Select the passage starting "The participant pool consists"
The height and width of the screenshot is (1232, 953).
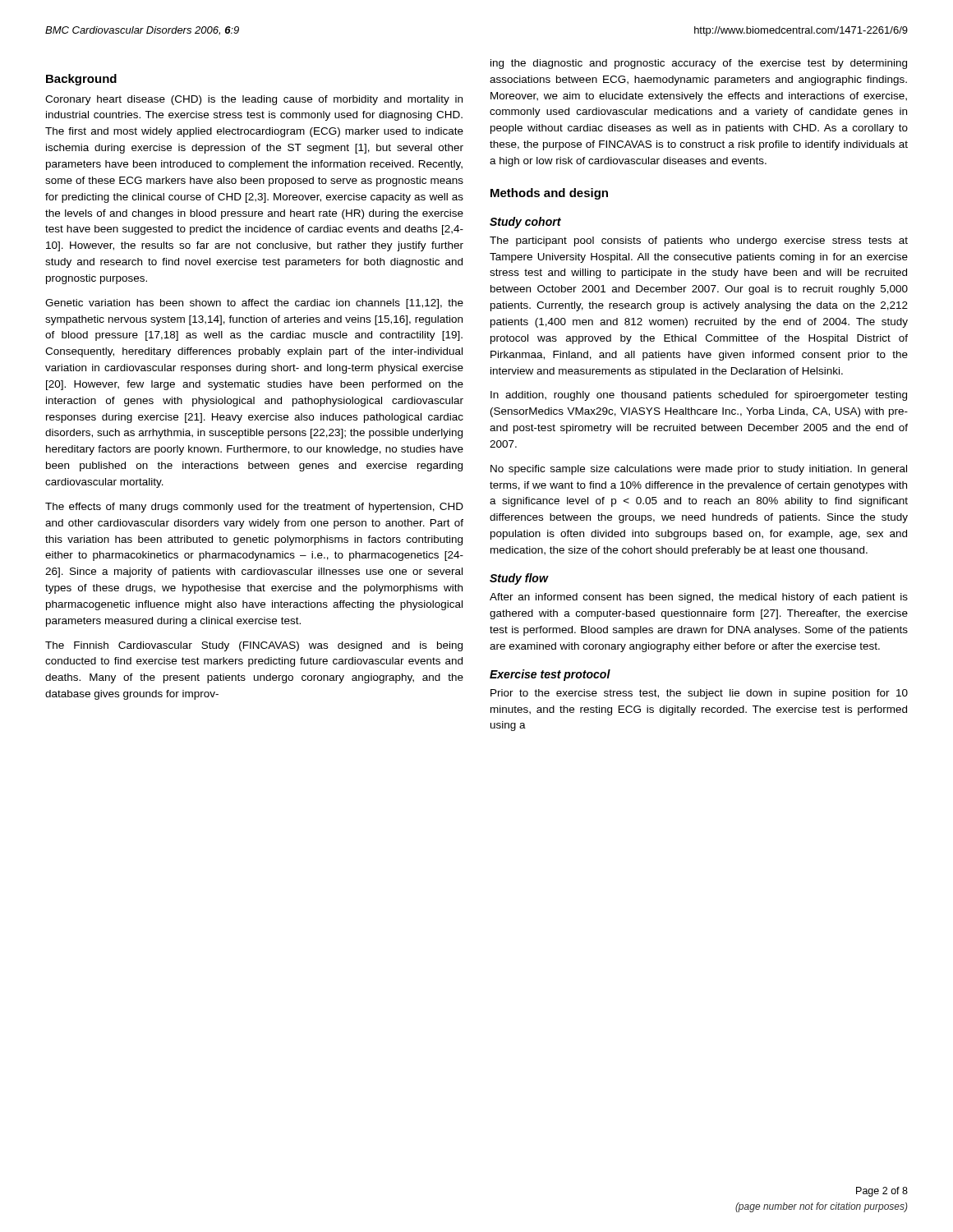tap(699, 305)
